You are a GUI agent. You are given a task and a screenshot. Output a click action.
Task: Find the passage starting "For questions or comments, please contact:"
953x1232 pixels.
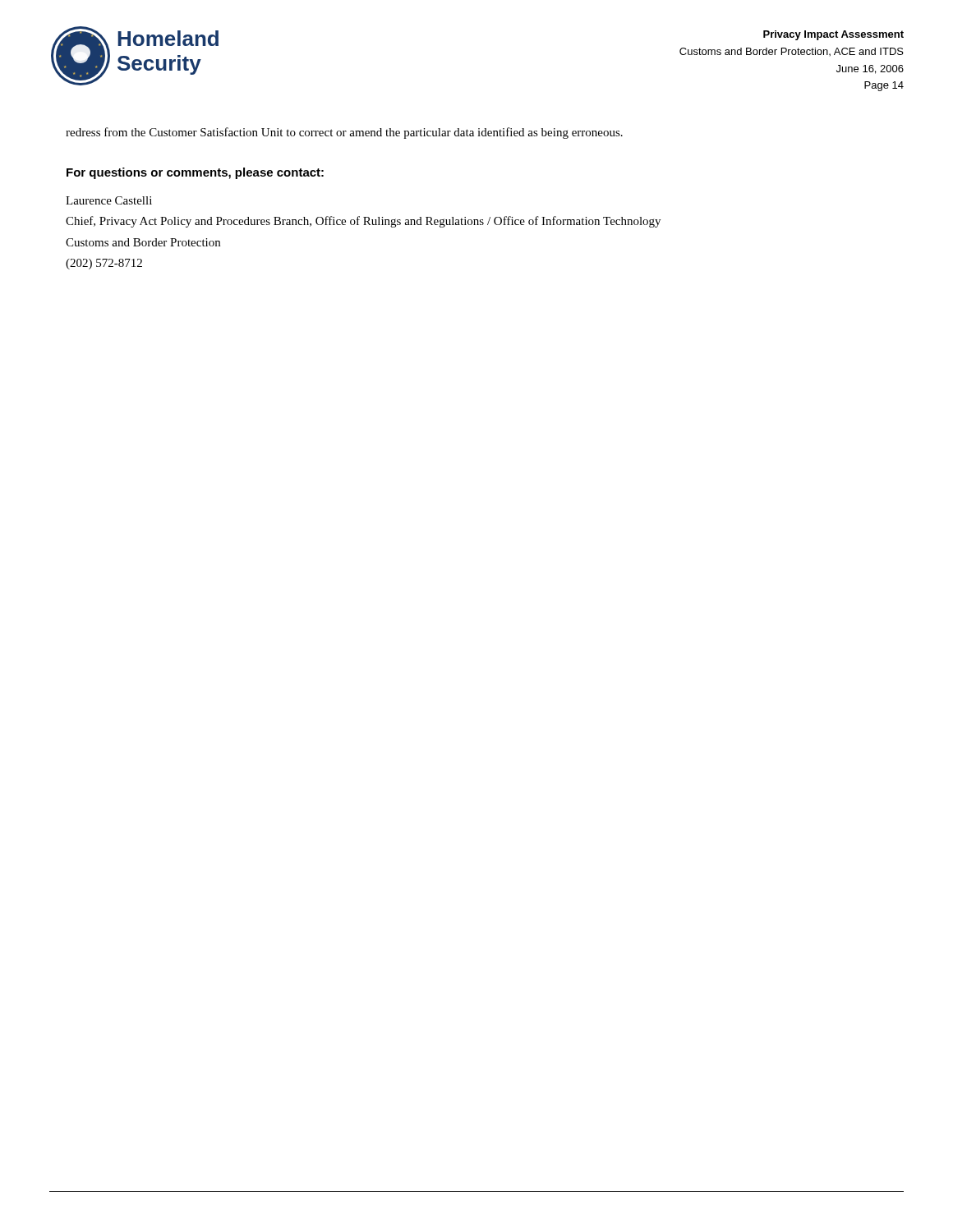[x=195, y=172]
